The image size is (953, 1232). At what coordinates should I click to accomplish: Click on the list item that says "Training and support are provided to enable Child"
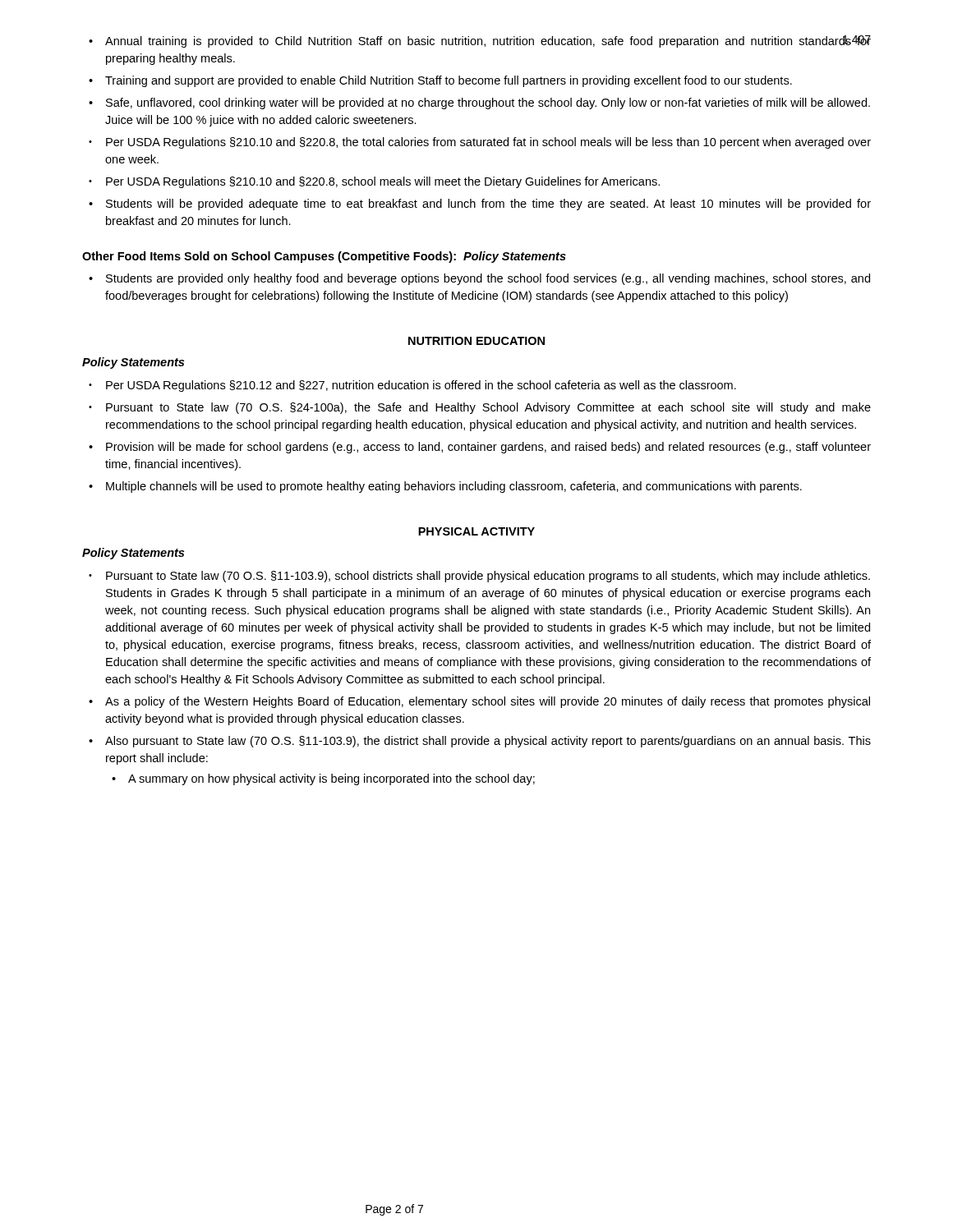(x=449, y=81)
